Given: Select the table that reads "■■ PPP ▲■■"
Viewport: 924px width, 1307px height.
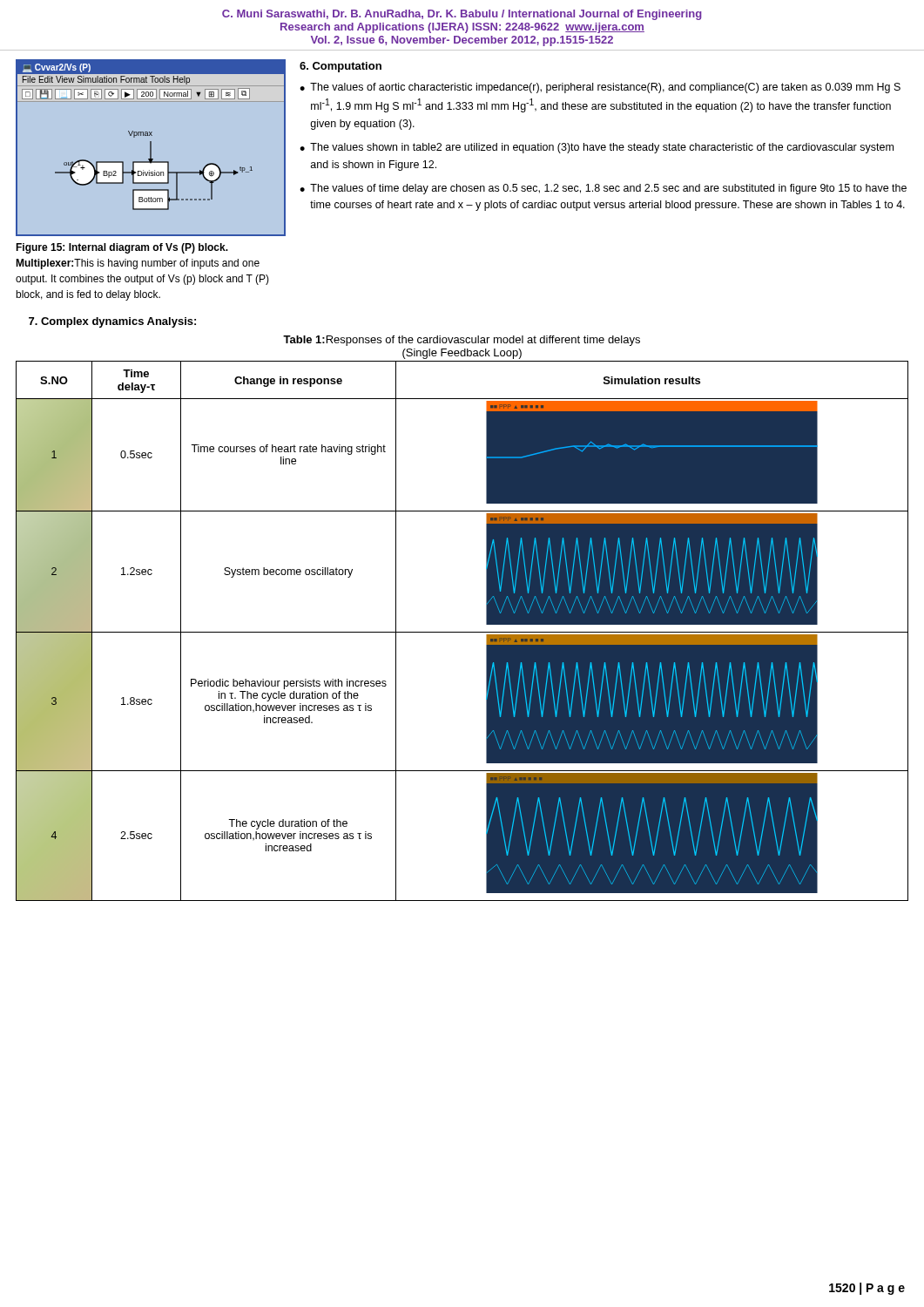Looking at the screenshot, I should [x=462, y=635].
